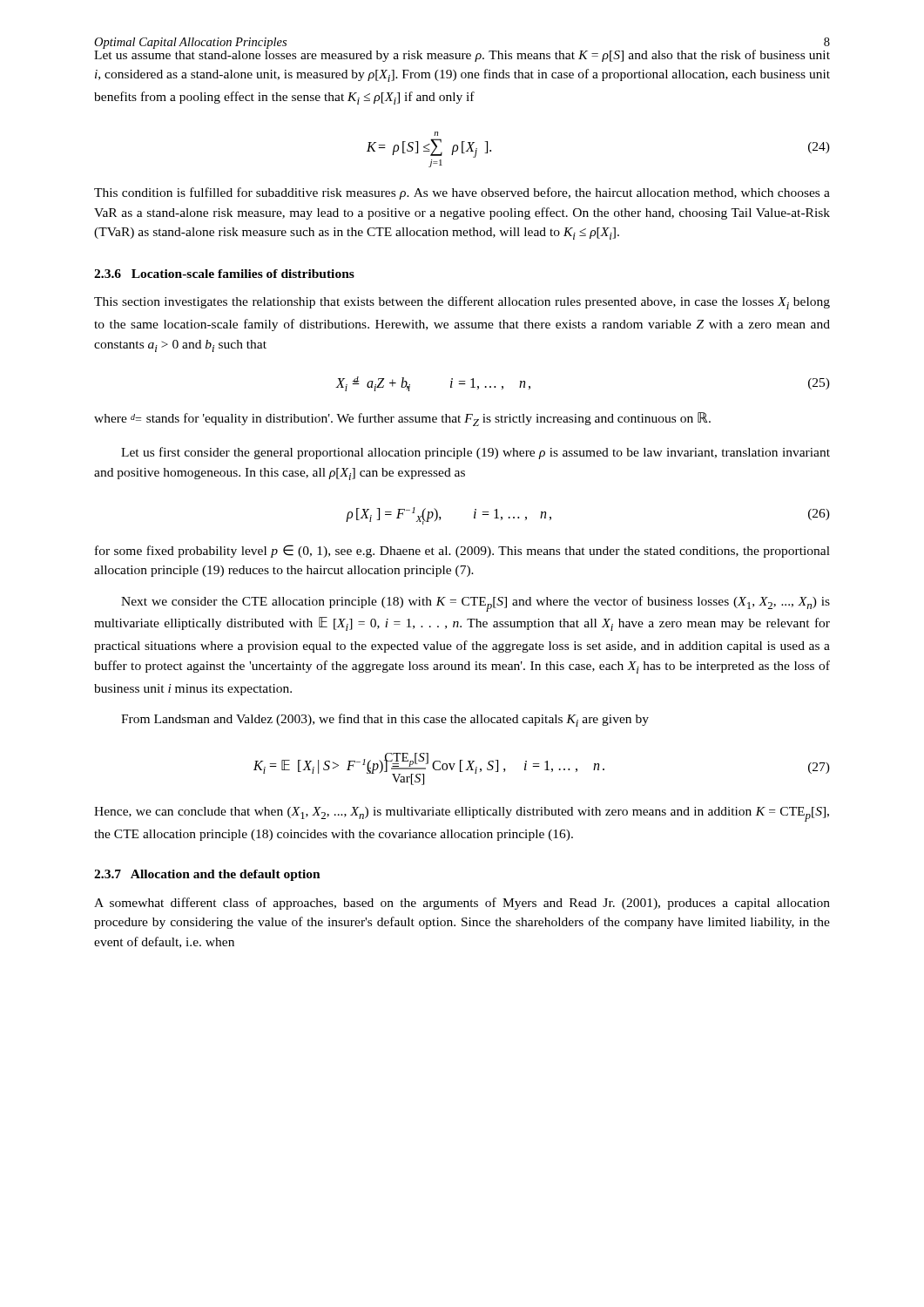Navigate to the element starting "From Landsman and Valdez (2003),"

pos(385,720)
